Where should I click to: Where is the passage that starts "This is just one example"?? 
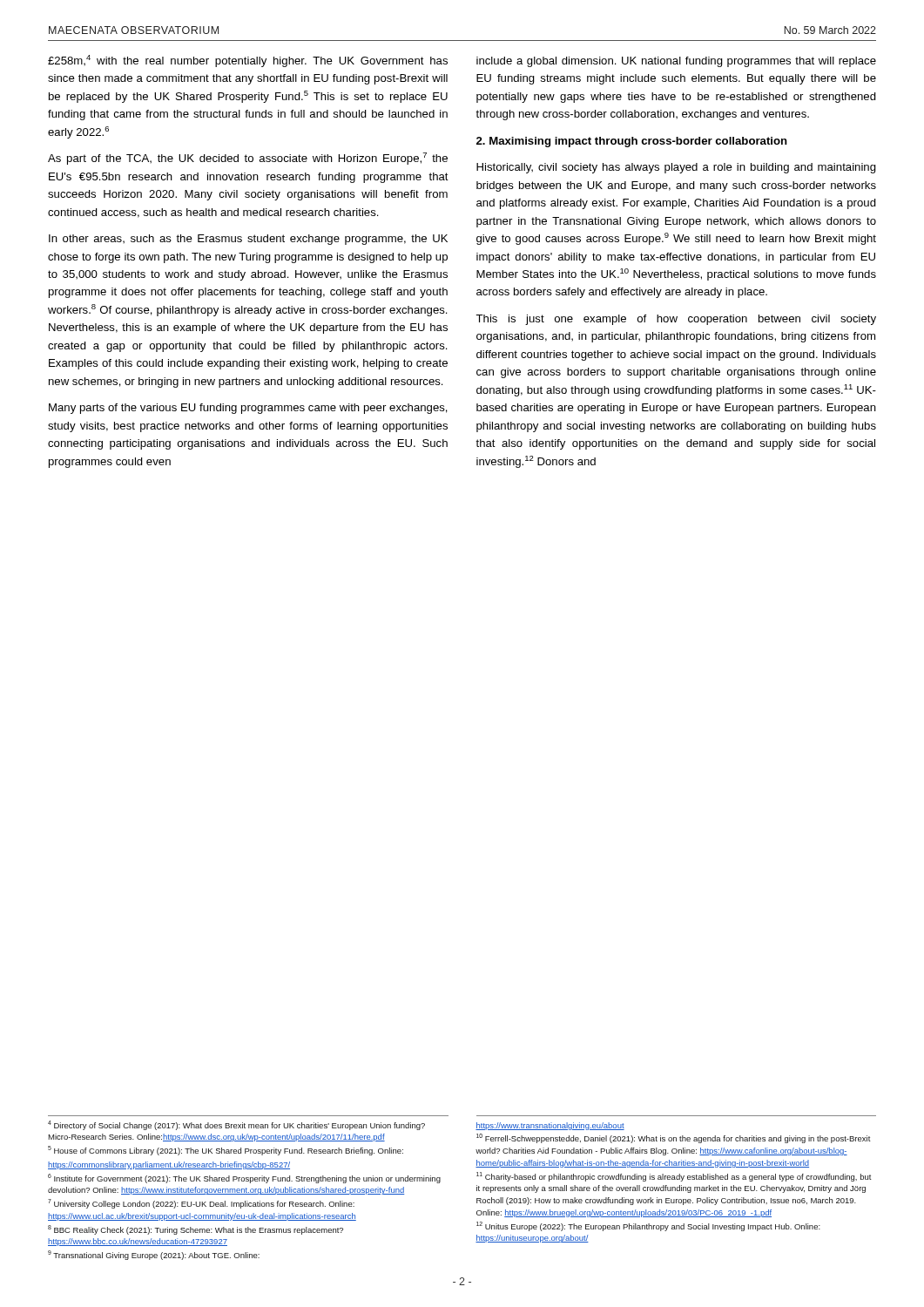pyautogui.click(x=676, y=390)
